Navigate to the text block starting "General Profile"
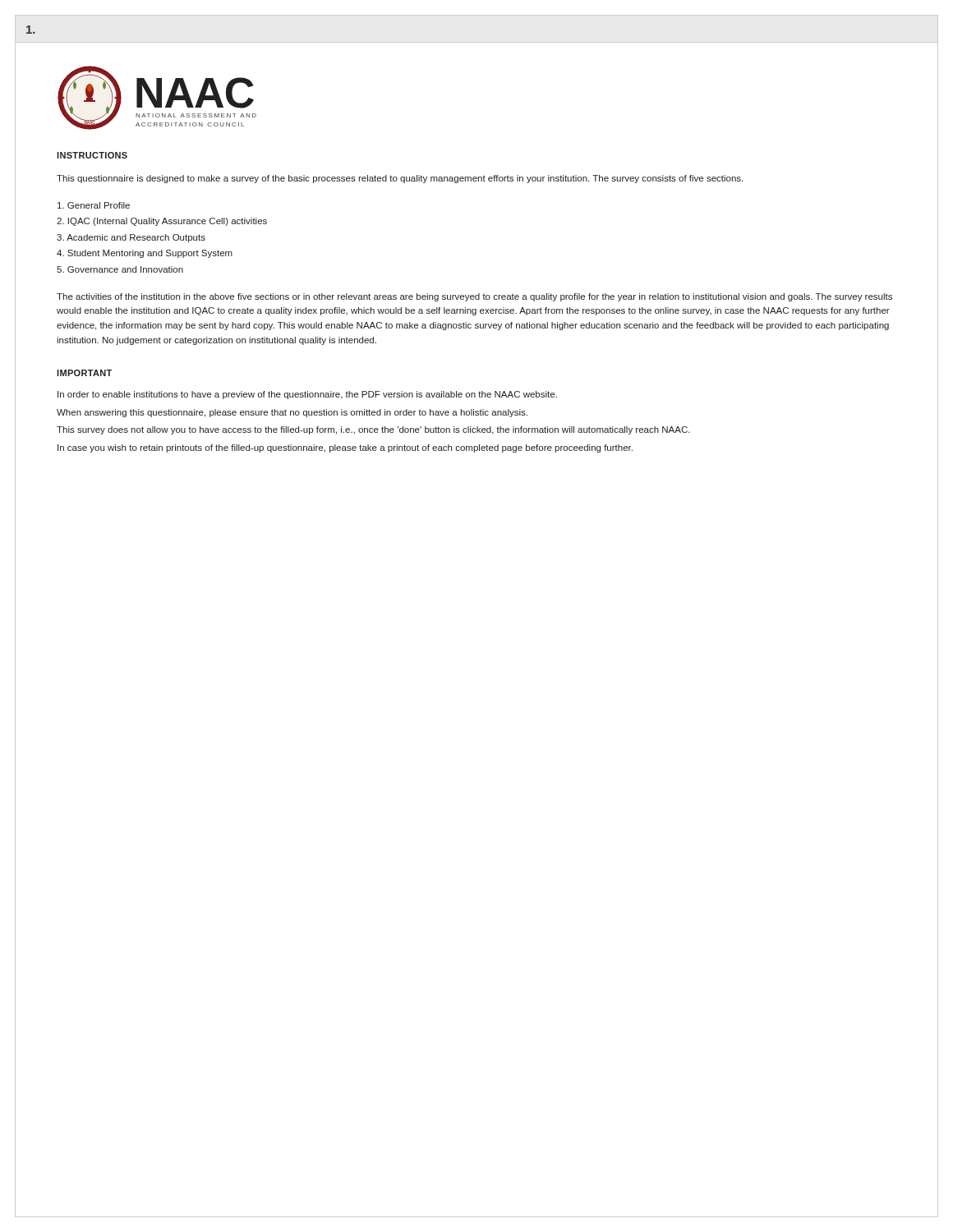Image resolution: width=953 pixels, height=1232 pixels. (94, 205)
